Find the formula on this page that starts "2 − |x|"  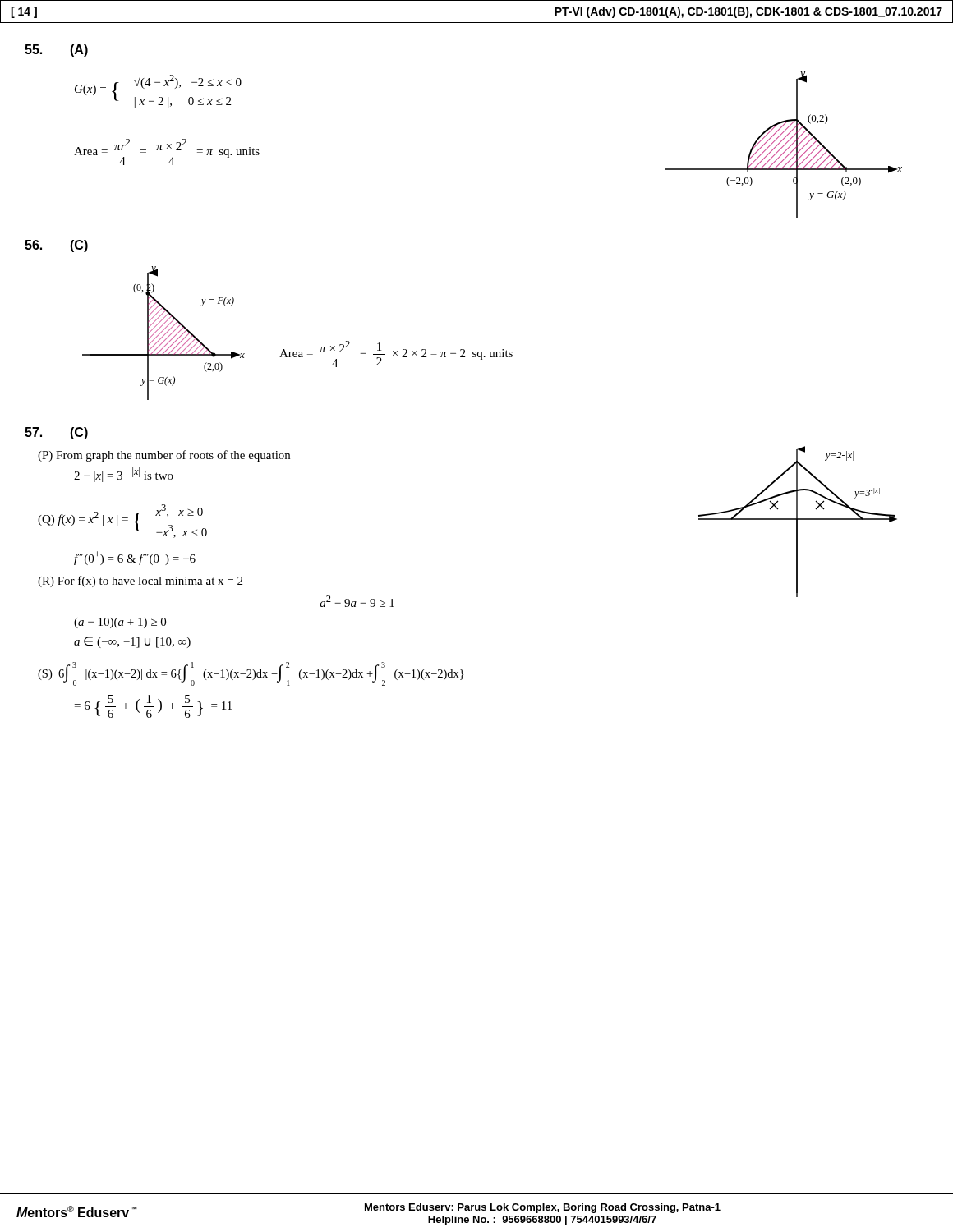click(124, 474)
